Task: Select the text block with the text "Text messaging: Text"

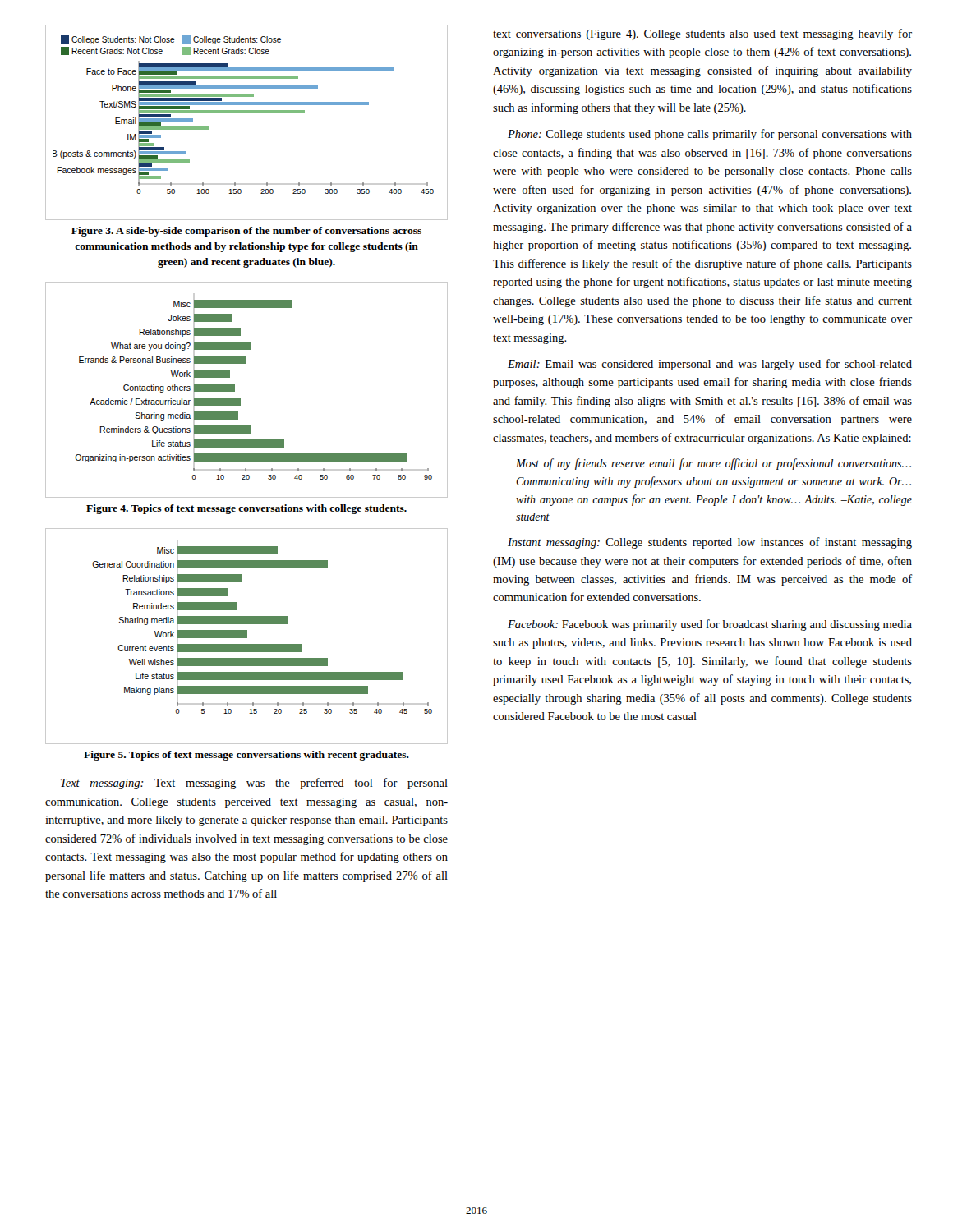Action: coord(246,839)
